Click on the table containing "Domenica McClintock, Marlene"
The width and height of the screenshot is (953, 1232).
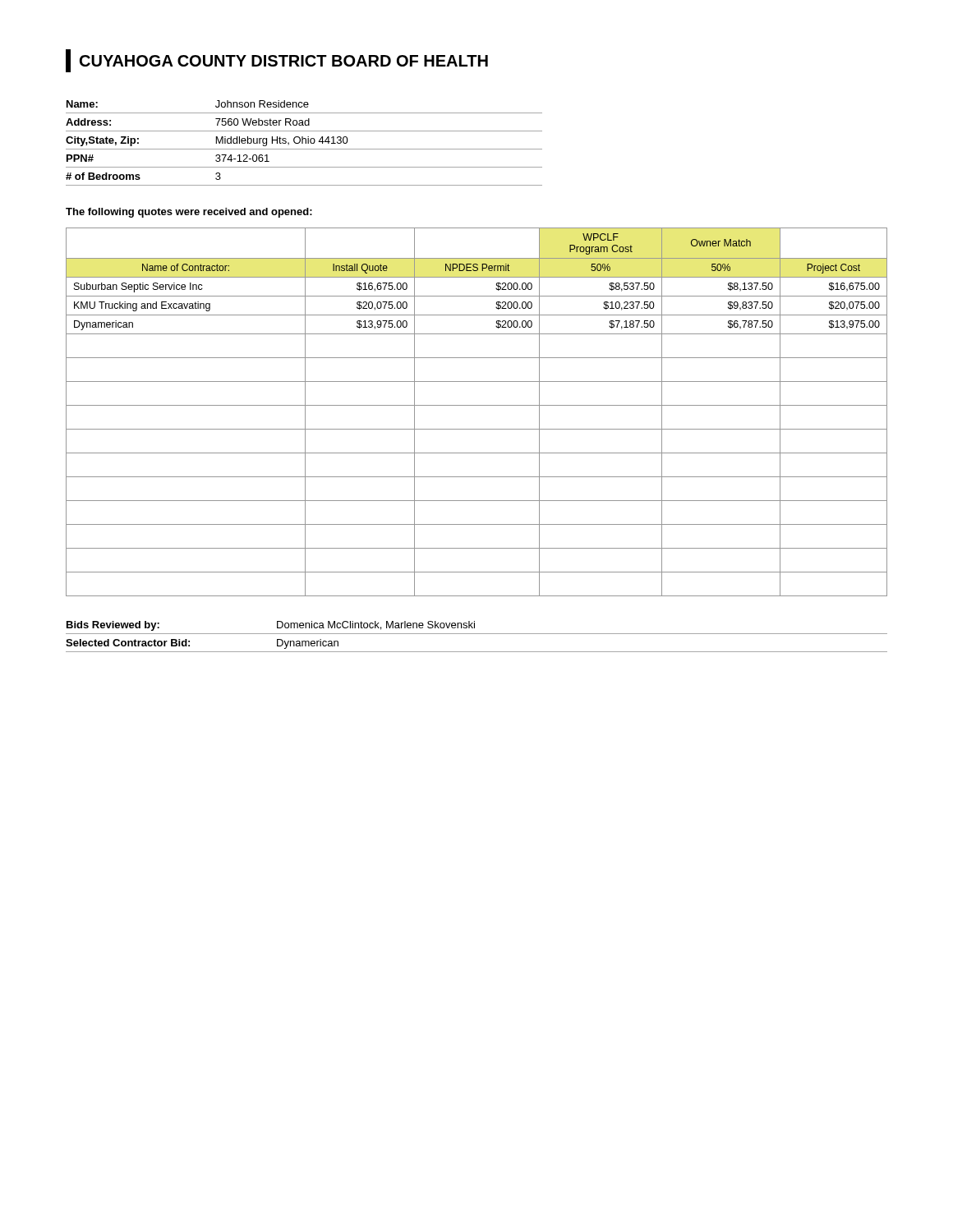pyautogui.click(x=476, y=634)
